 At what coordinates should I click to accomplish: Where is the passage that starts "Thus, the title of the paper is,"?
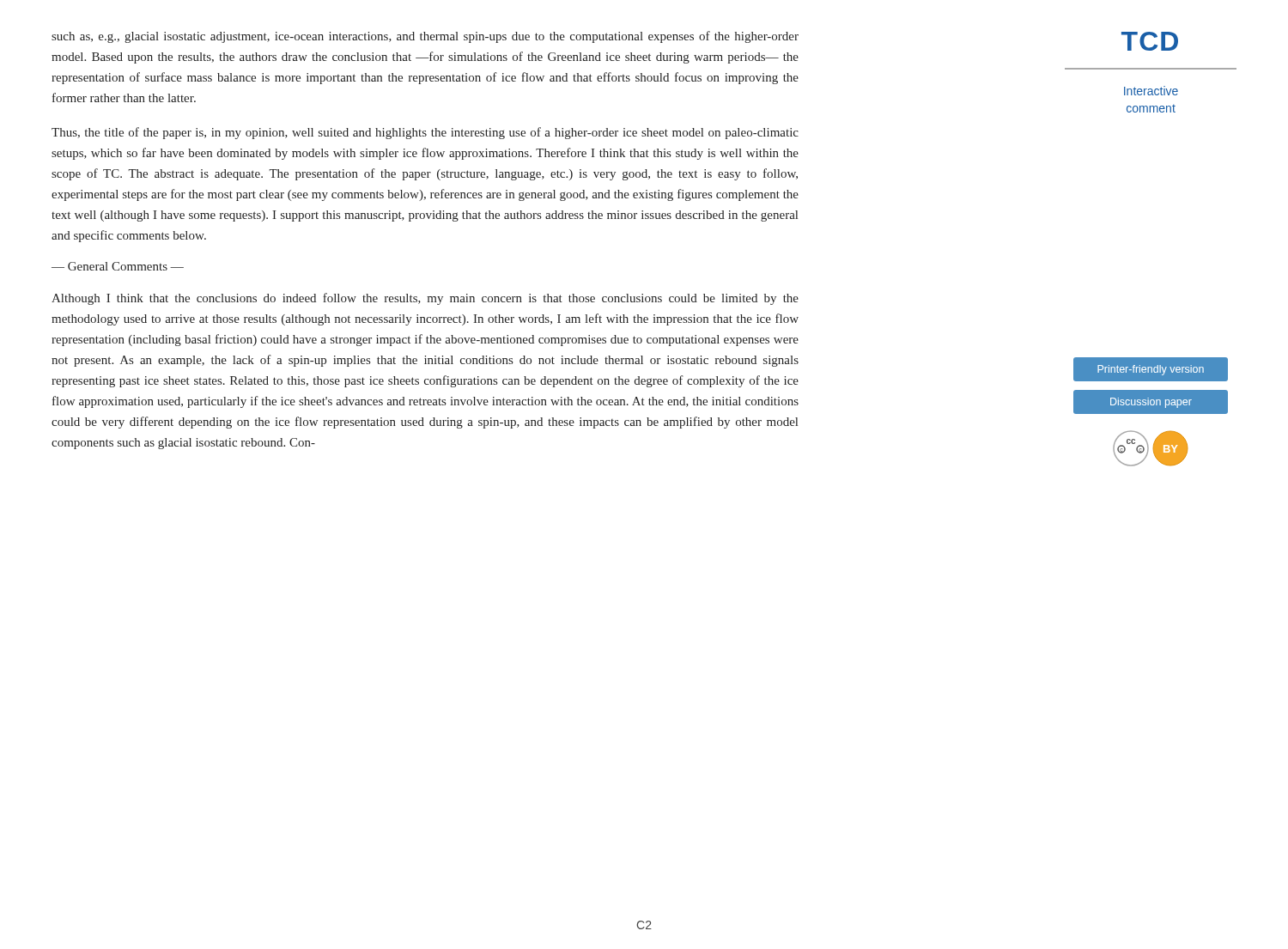pyautogui.click(x=425, y=184)
